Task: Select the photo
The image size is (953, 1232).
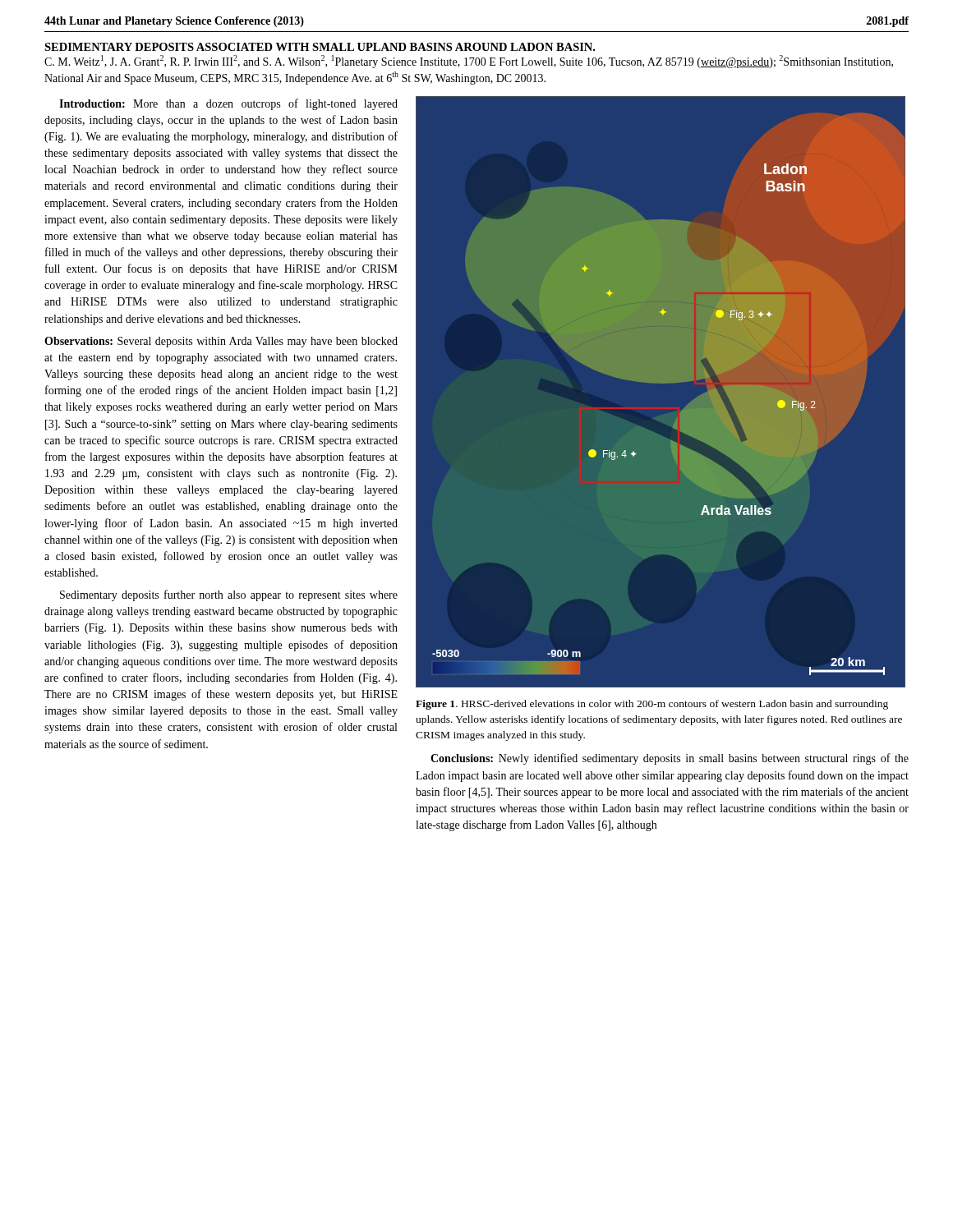Action: pyautogui.click(x=662, y=394)
